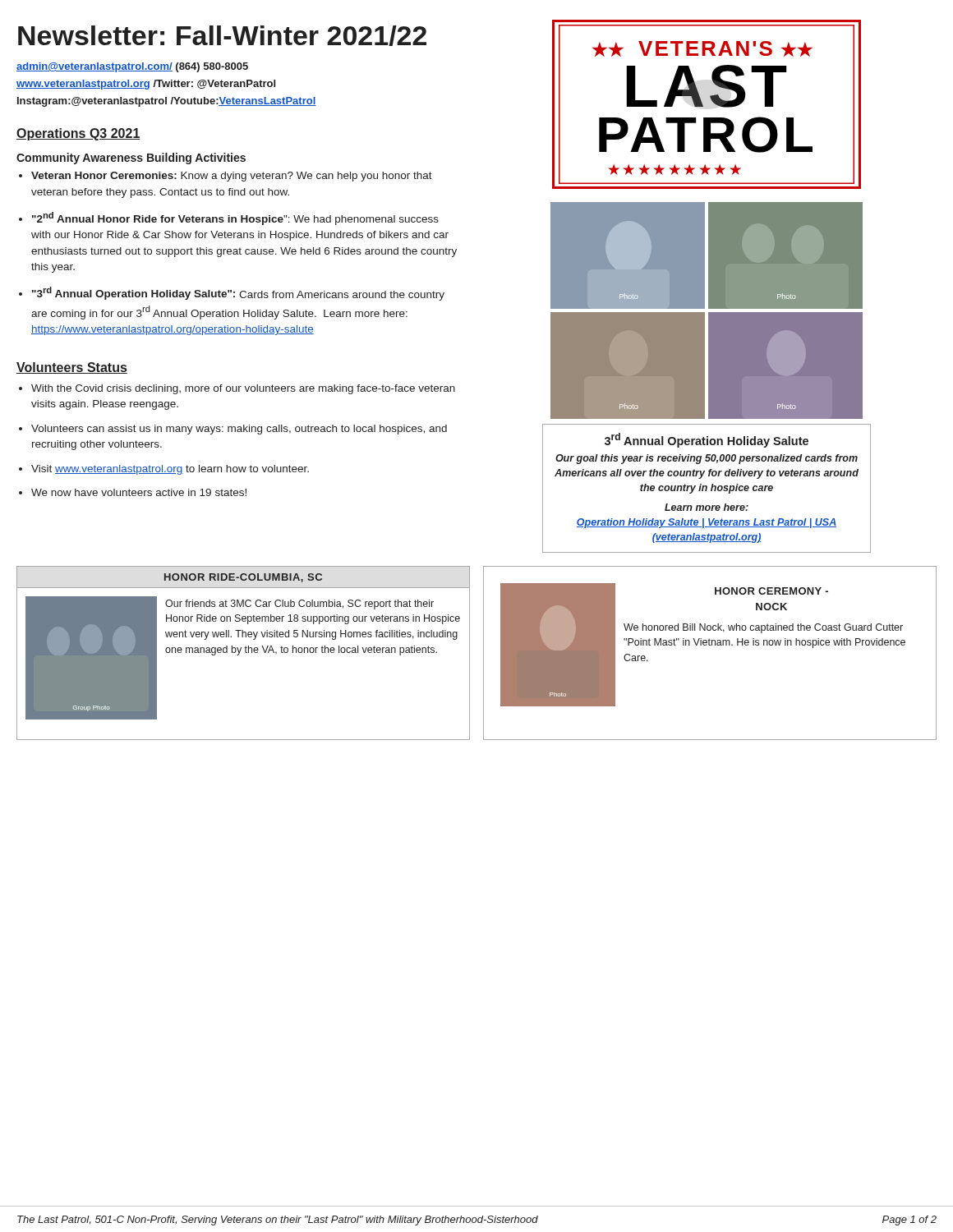Select the list item that says ""3rd Annual Operation Holiday Salute": Cards from Americans"
The height and width of the screenshot is (1232, 953).
click(238, 310)
